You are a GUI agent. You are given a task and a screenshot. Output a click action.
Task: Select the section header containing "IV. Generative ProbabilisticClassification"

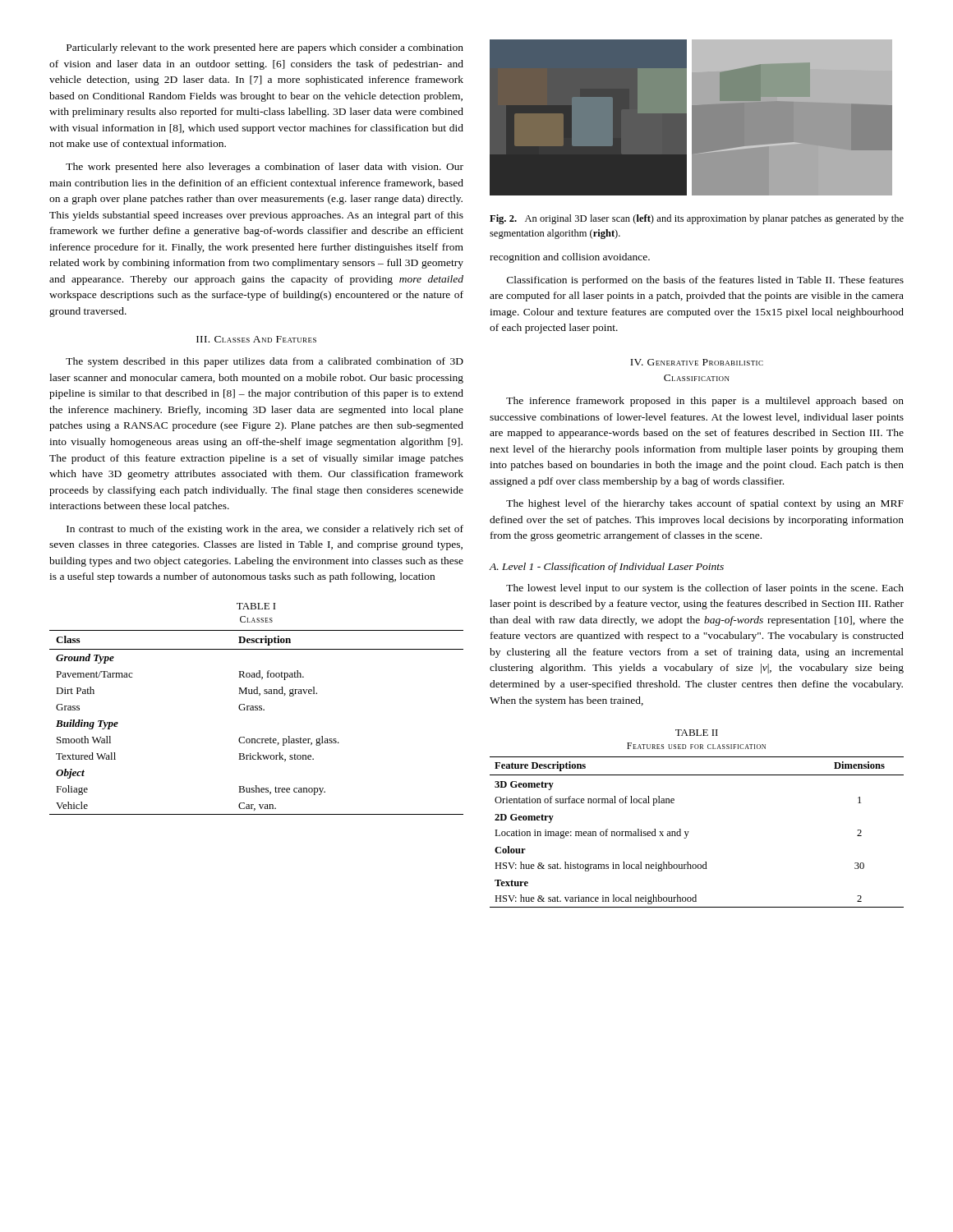697,370
